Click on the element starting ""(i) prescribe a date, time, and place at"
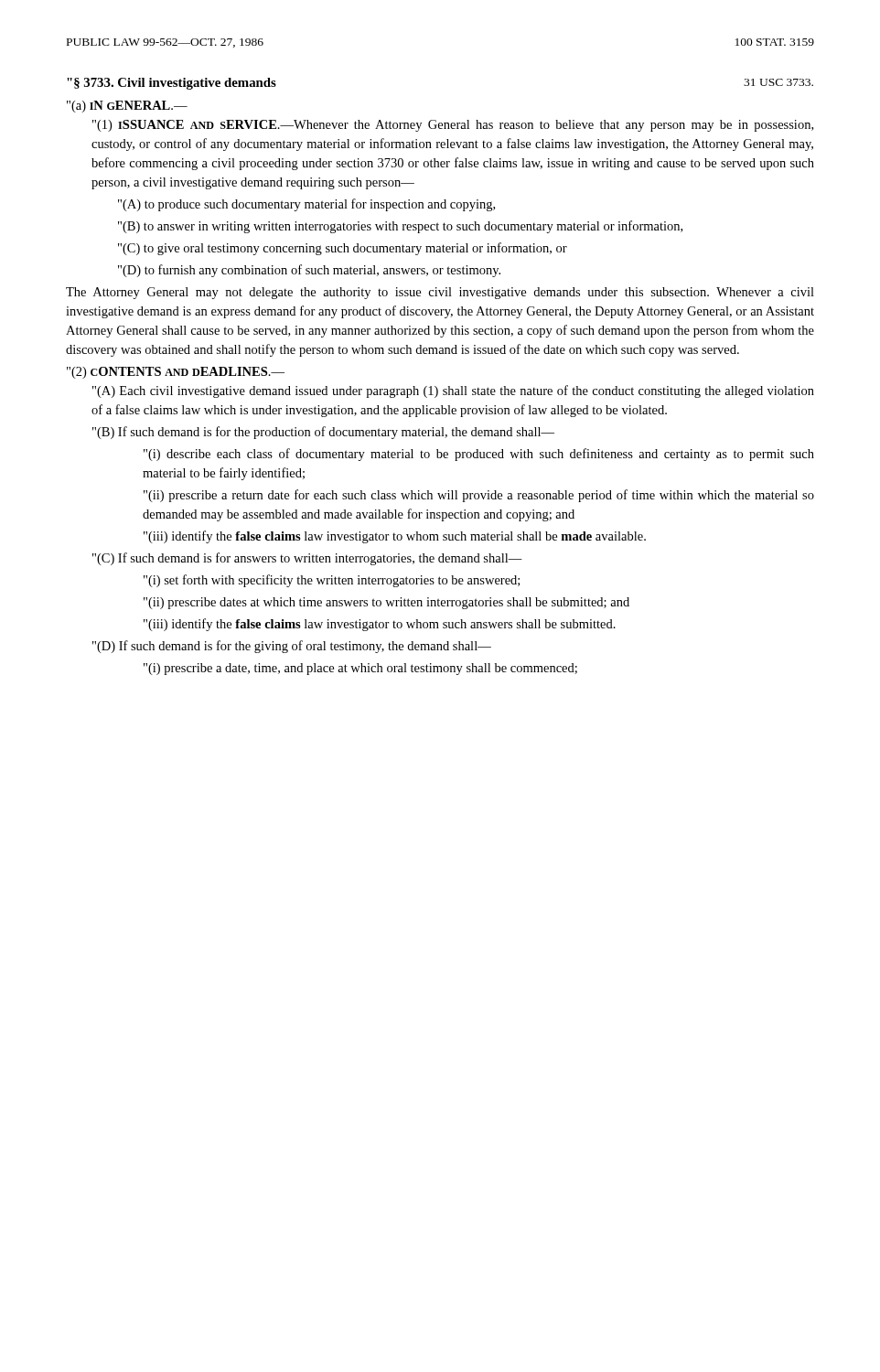 point(478,669)
